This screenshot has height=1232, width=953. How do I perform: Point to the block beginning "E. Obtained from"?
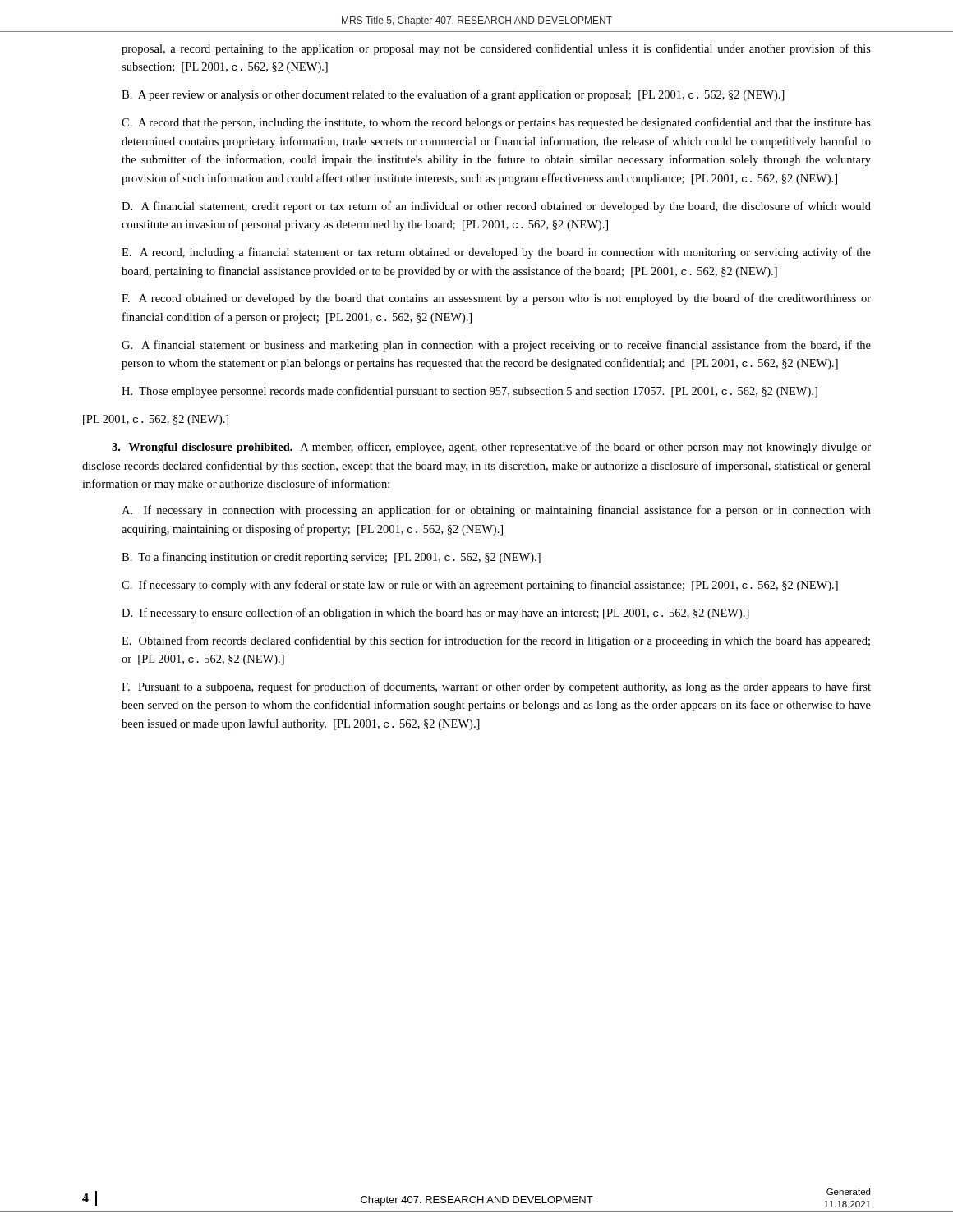point(496,650)
